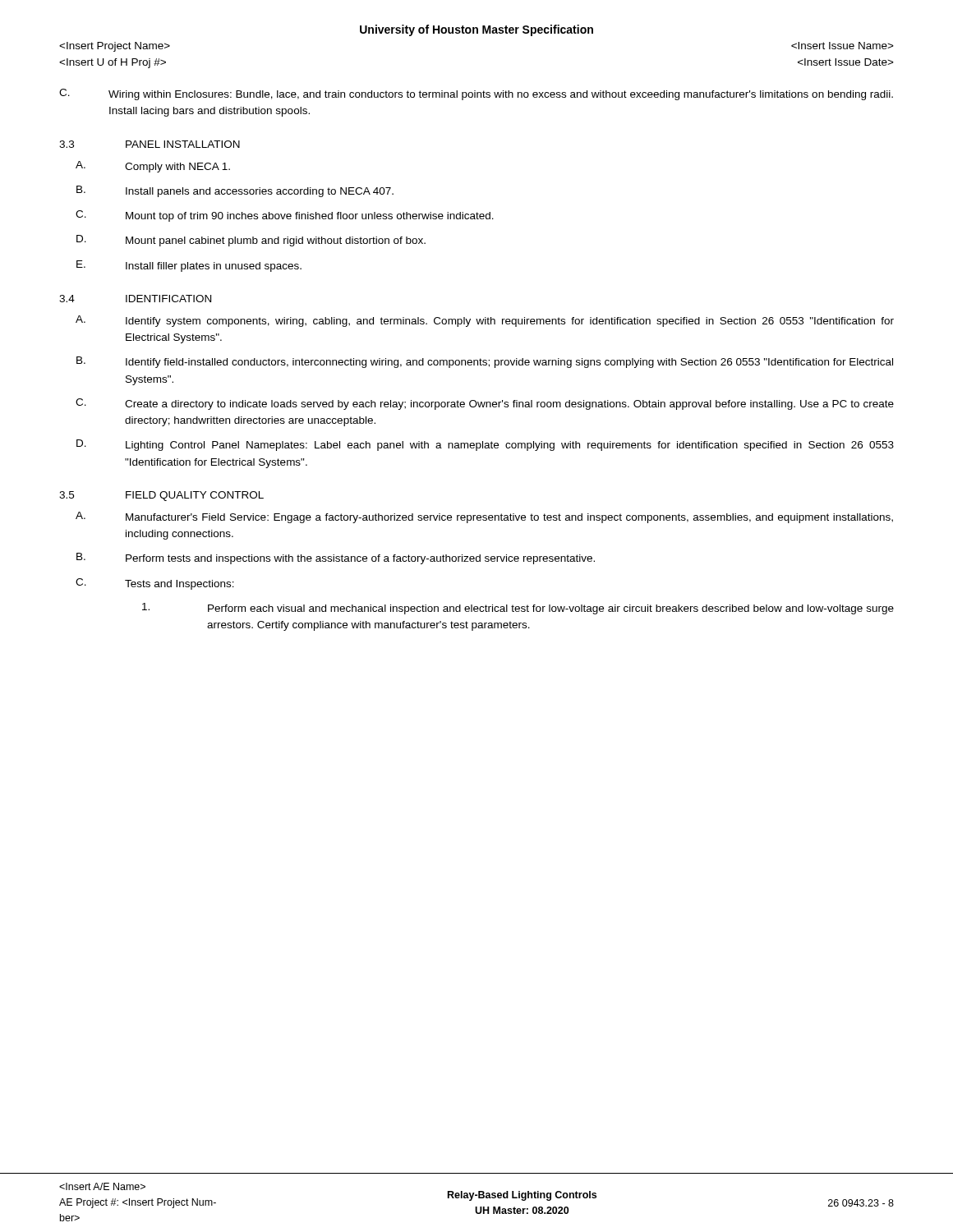Click where it says "3.4 IDENTIFICATION"
The image size is (953, 1232).
[x=136, y=298]
